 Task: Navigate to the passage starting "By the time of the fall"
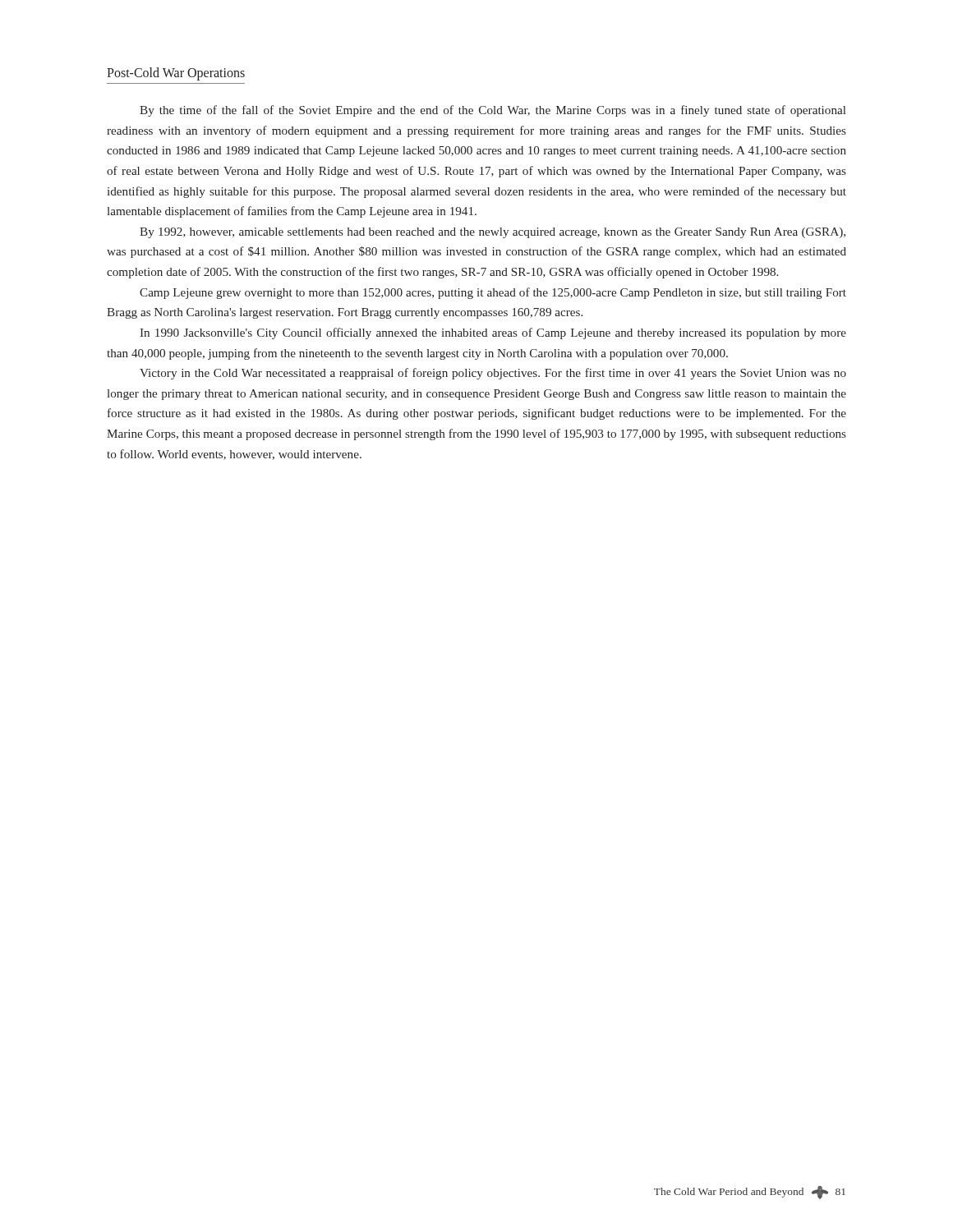tap(476, 282)
